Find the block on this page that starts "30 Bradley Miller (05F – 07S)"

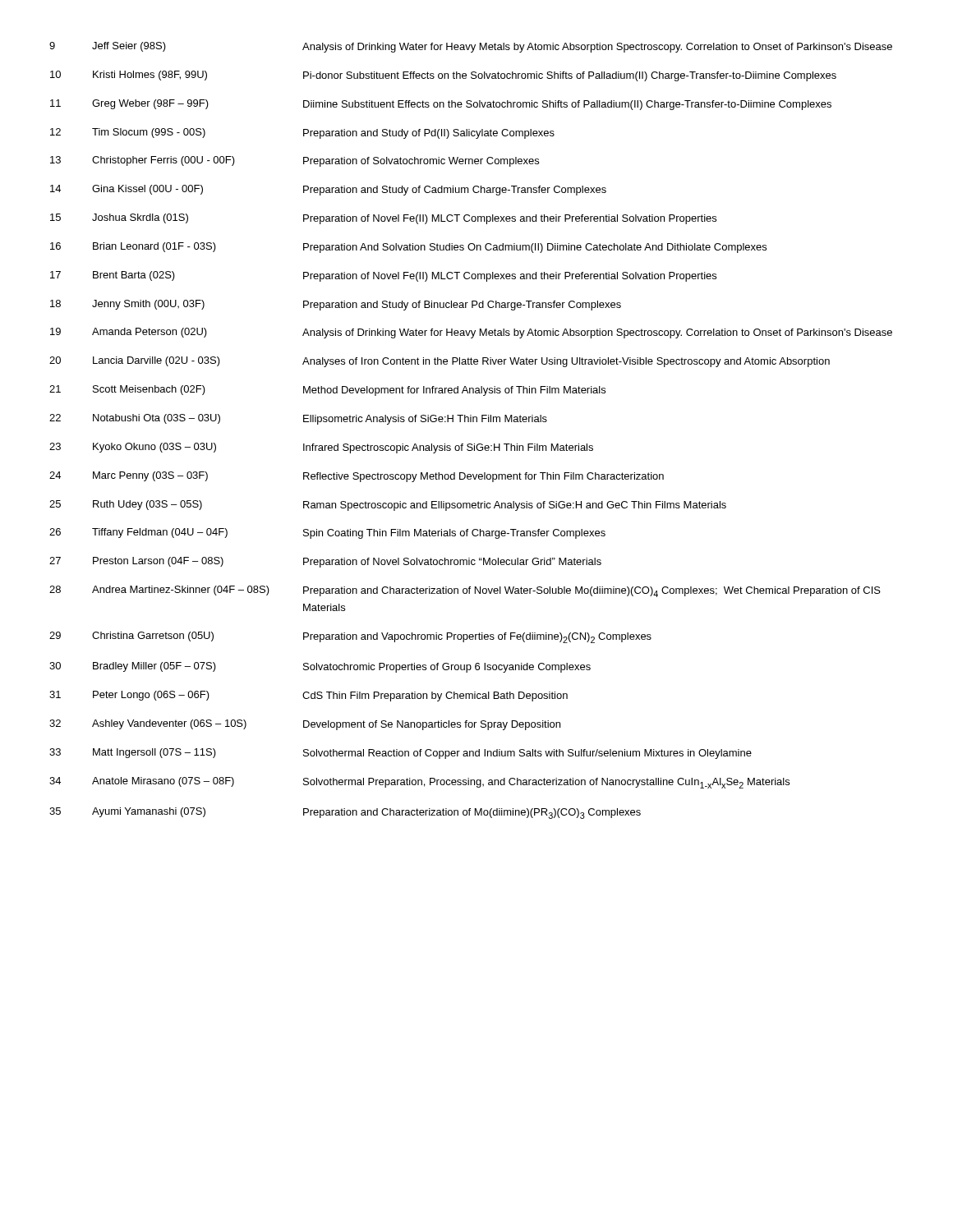coord(476,668)
